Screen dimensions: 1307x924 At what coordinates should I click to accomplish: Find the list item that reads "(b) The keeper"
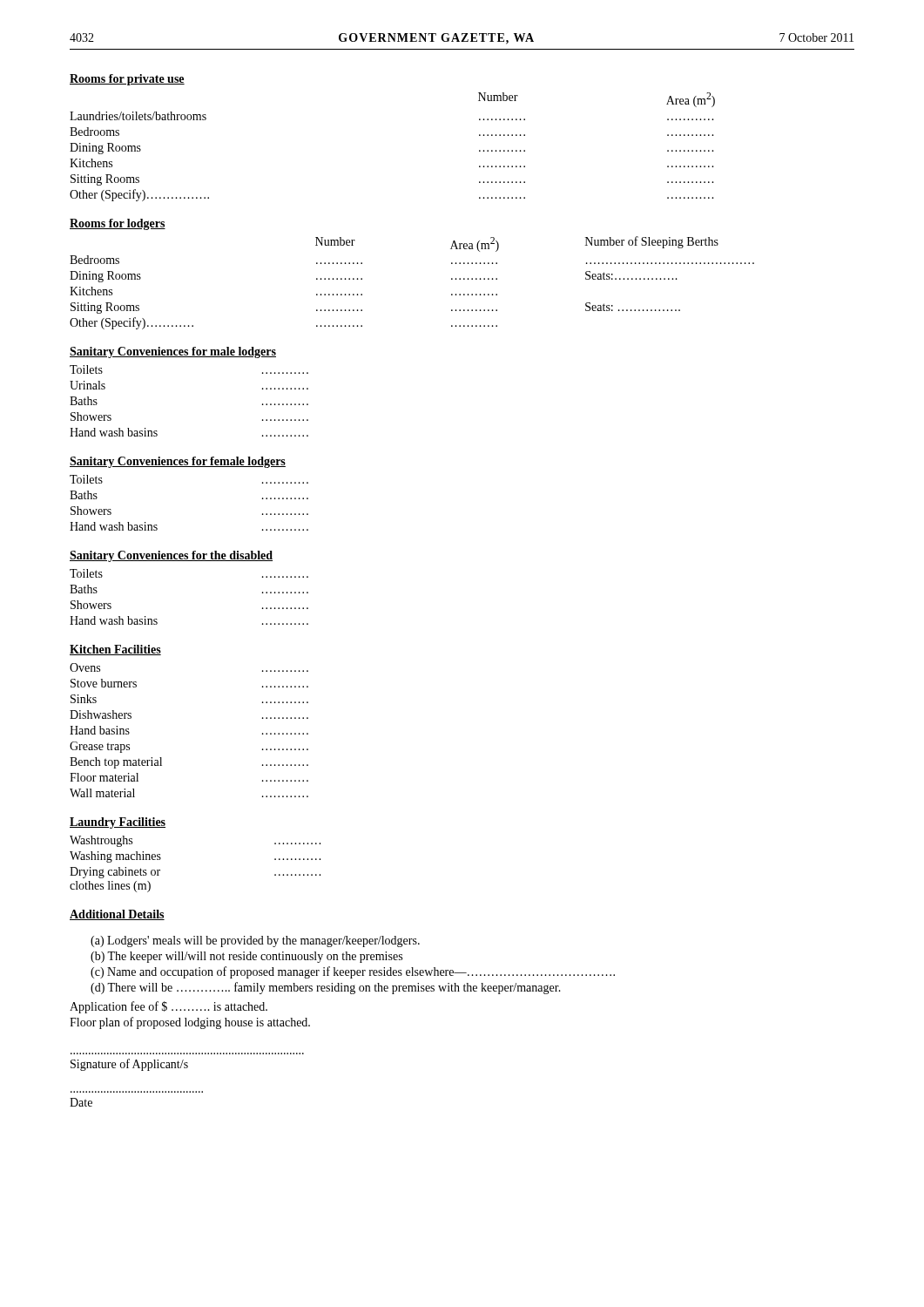[x=247, y=957]
